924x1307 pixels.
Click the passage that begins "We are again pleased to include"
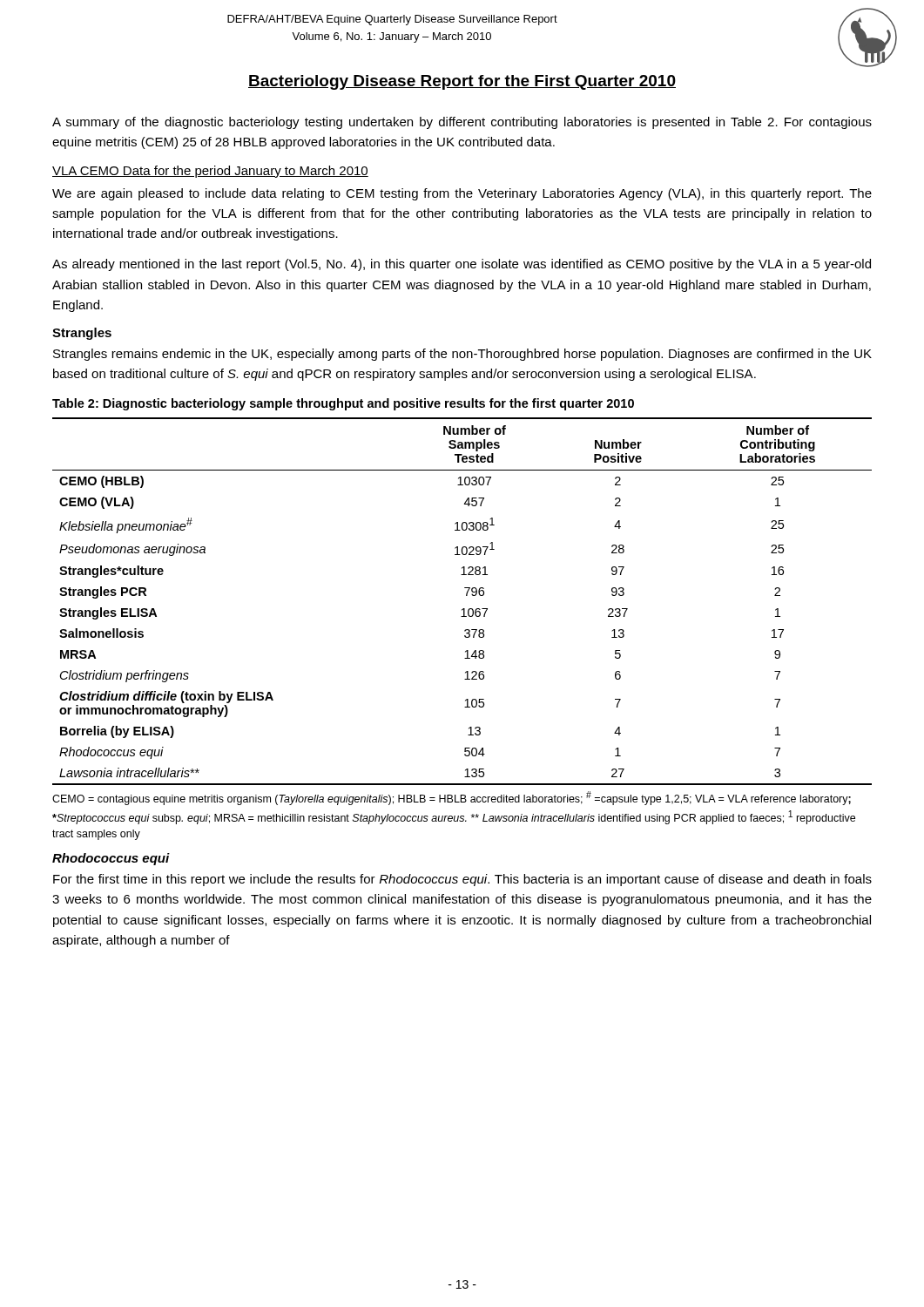pos(462,213)
